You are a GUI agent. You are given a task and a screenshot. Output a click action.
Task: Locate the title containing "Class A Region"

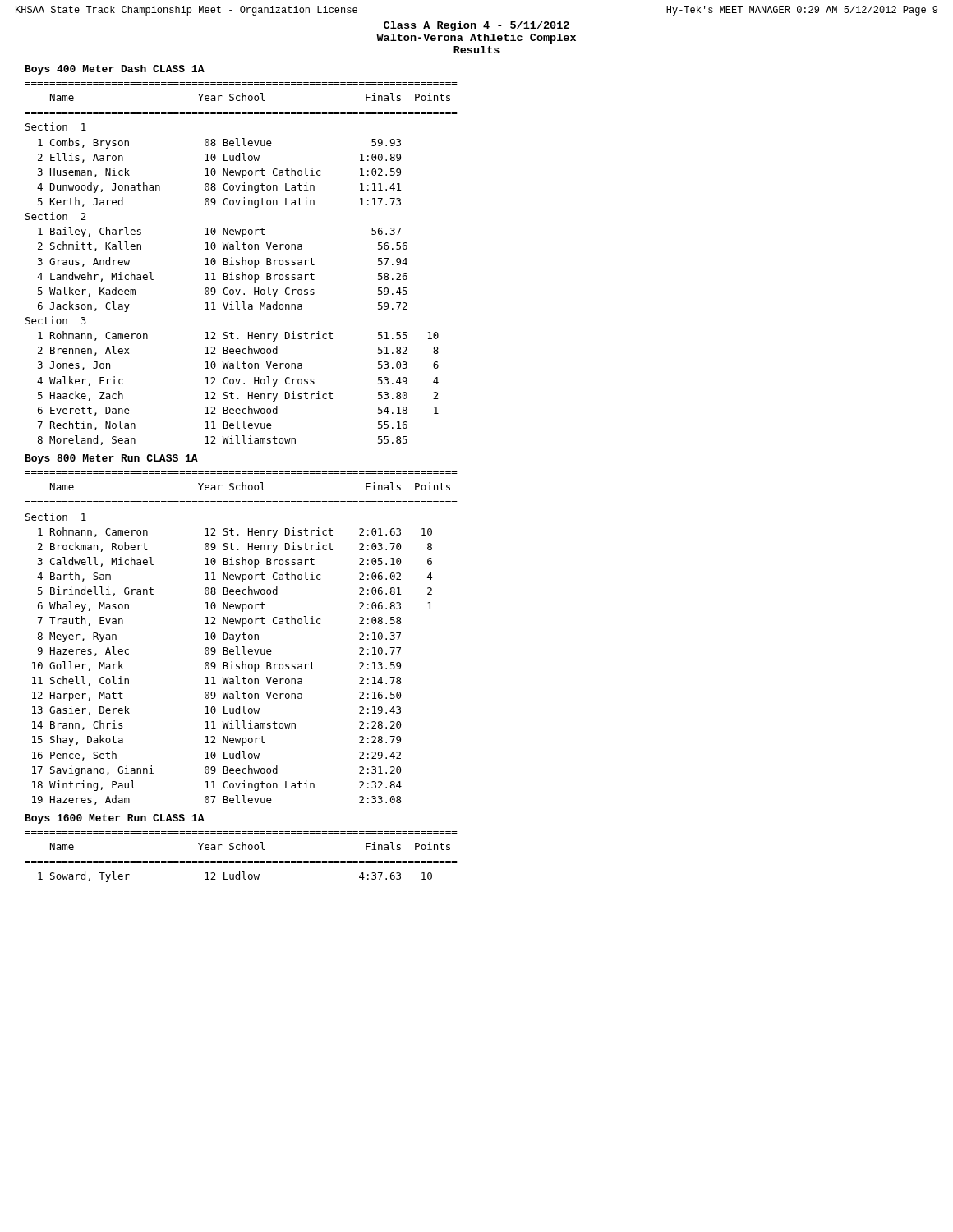[476, 26]
